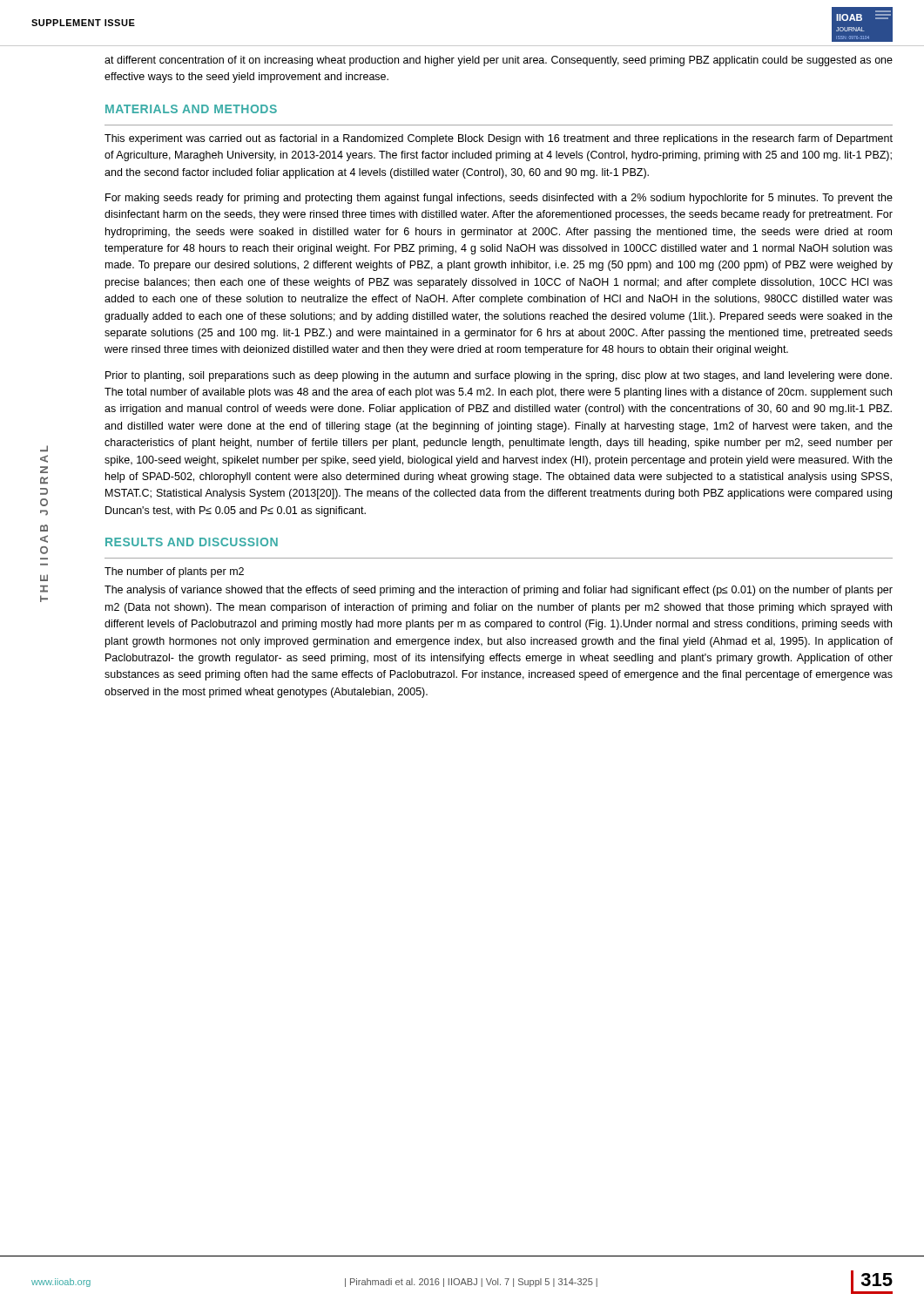Locate the text starting "RESULTS AND DISCUSSION"
Screen dimensions: 1307x924
tap(192, 542)
